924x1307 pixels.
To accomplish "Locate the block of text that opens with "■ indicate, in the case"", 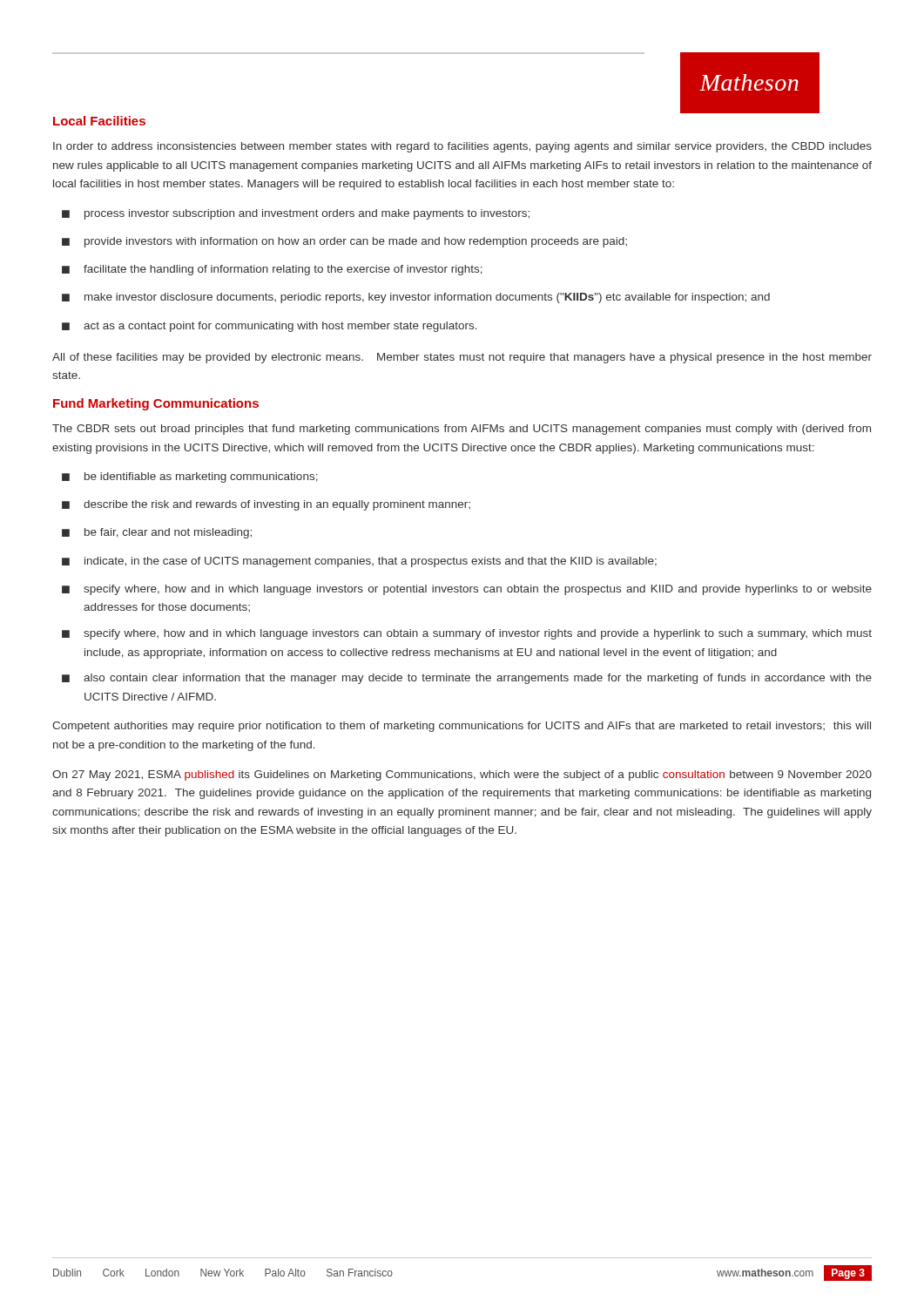I will pos(466,562).
